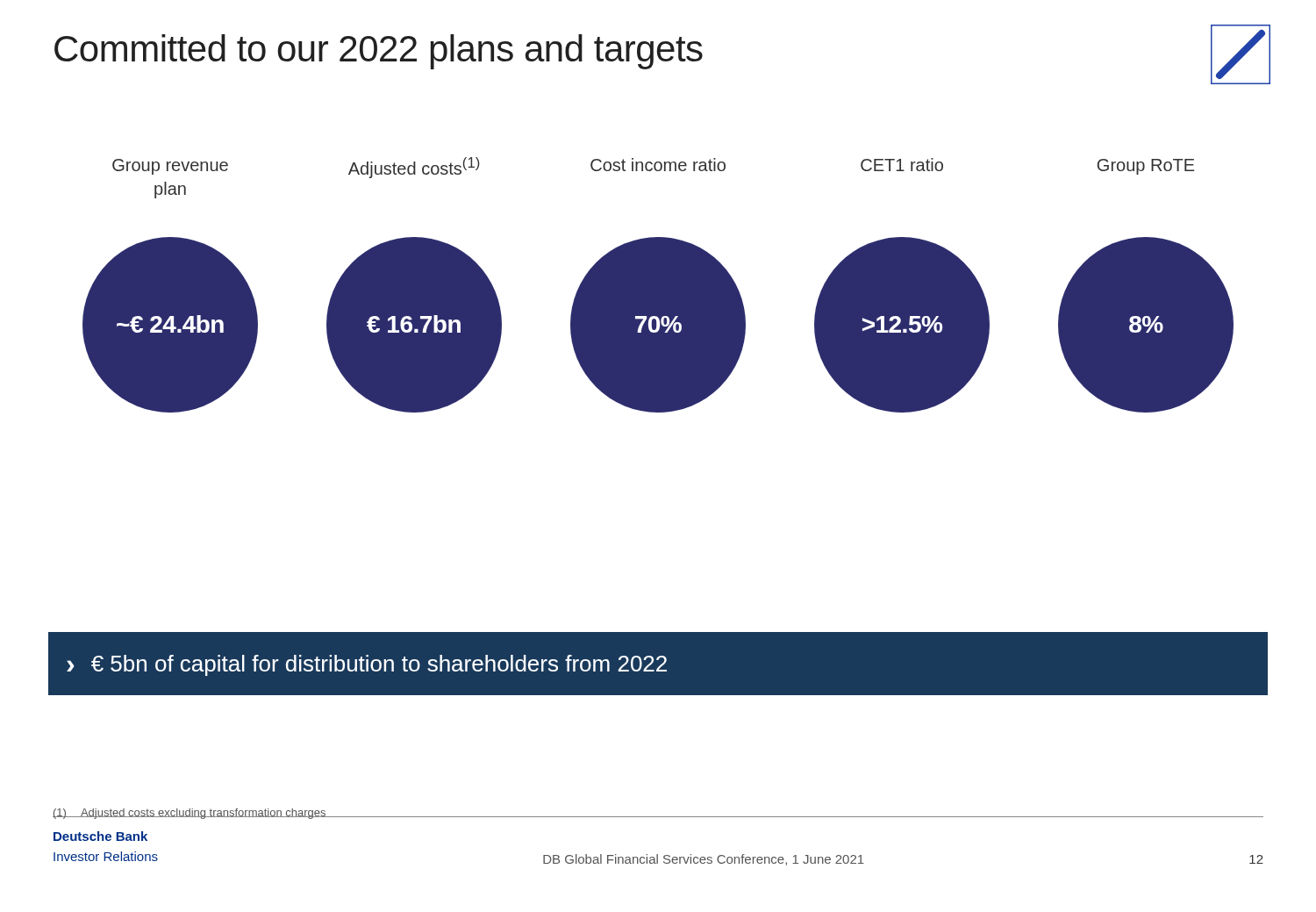Find the passage starting "Cost income ratio"

click(658, 165)
